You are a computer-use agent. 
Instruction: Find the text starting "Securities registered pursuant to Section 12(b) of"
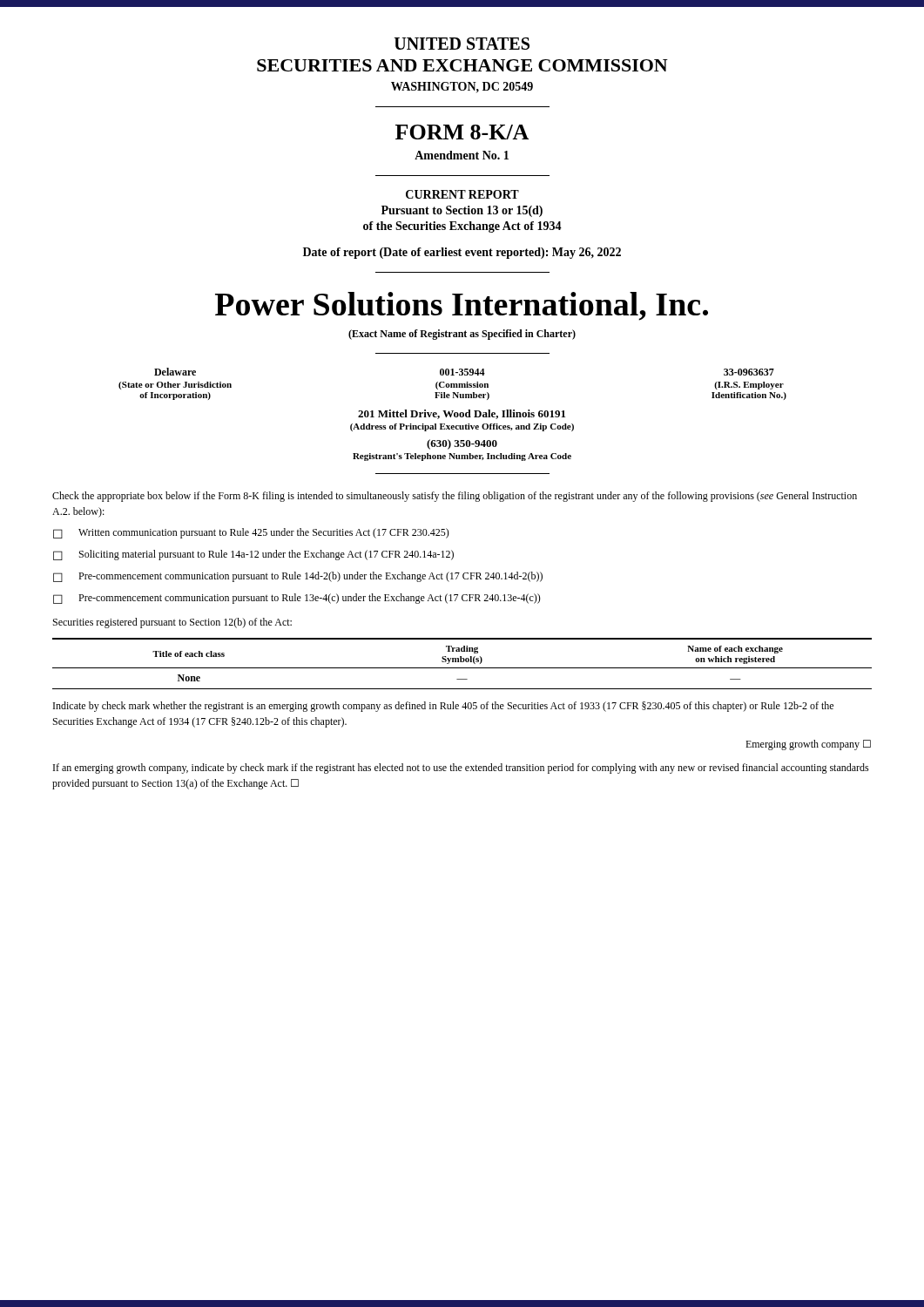pos(172,623)
